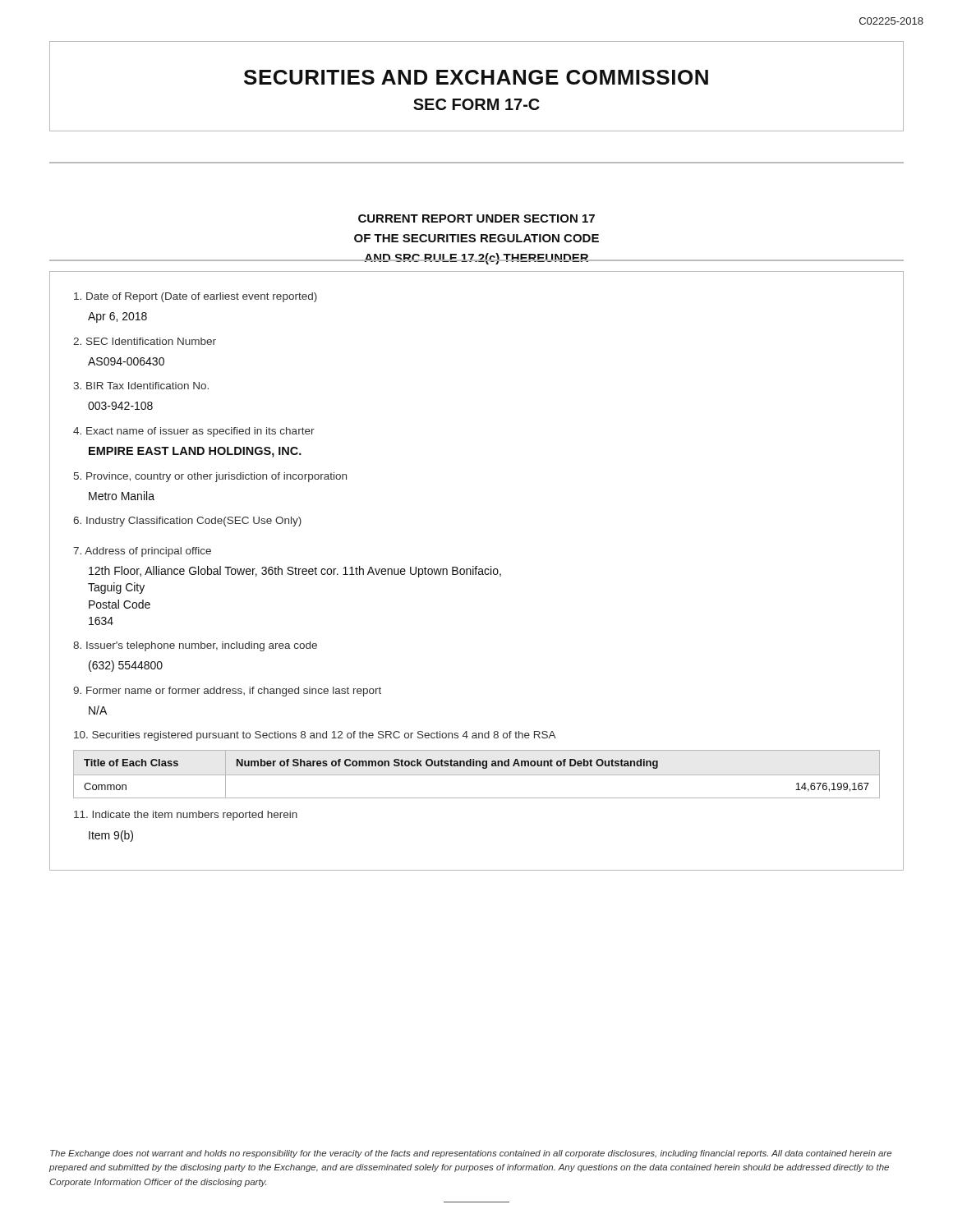This screenshot has width=953, height=1232.
Task: Find a table
Action: [476, 774]
